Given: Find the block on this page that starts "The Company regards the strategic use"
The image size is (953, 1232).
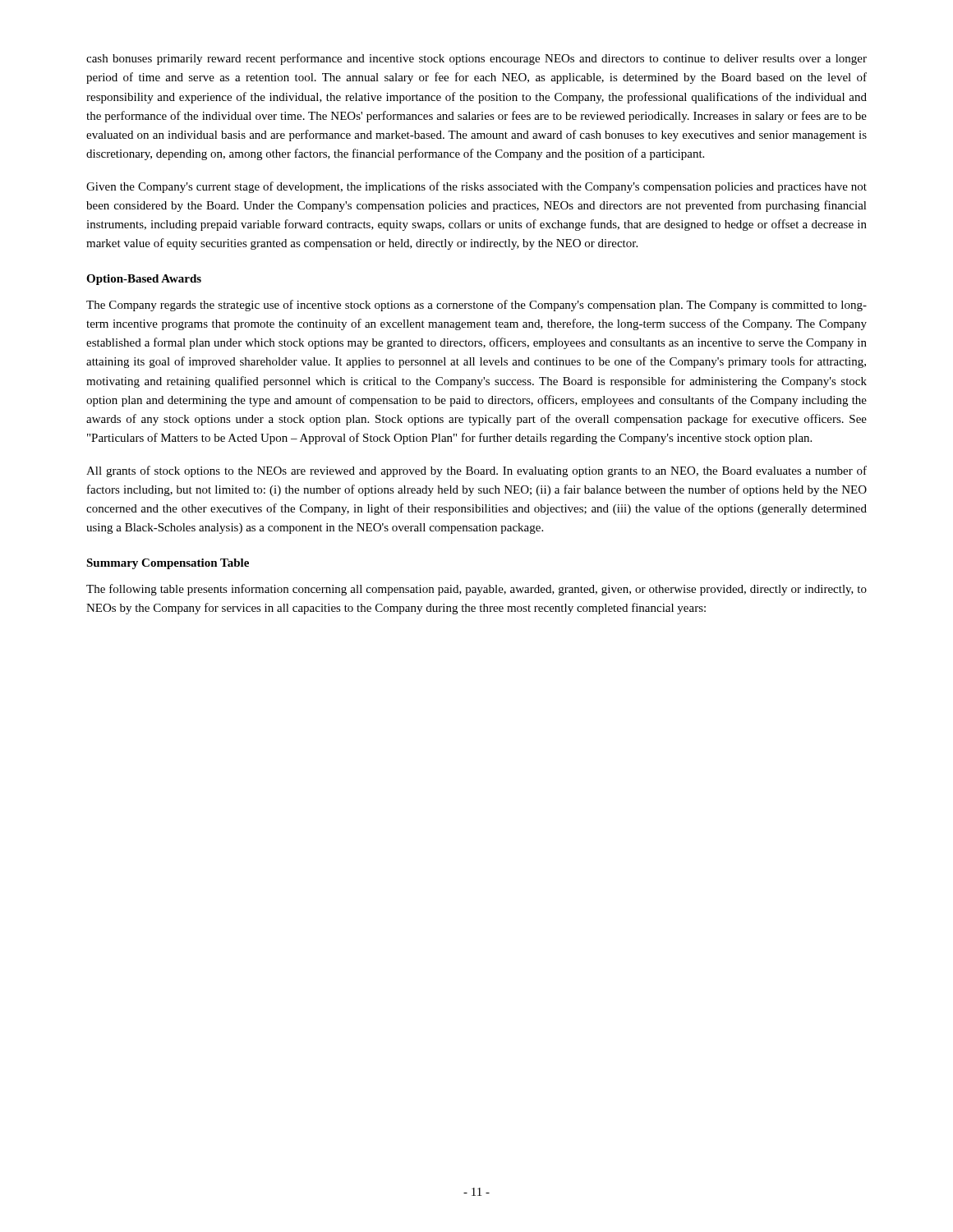Looking at the screenshot, I should [x=476, y=372].
